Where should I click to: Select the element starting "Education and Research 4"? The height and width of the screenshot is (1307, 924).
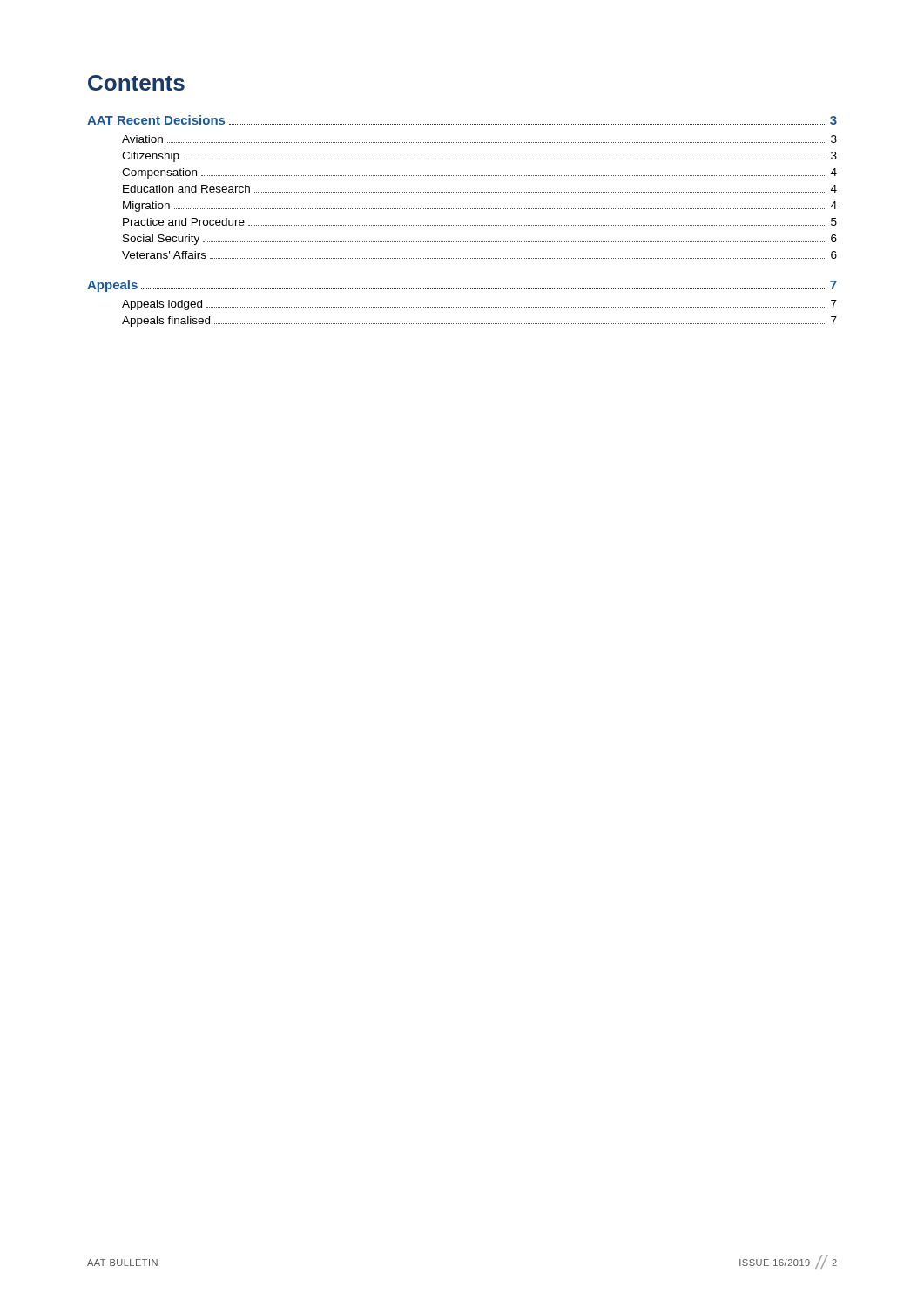pyautogui.click(x=479, y=189)
